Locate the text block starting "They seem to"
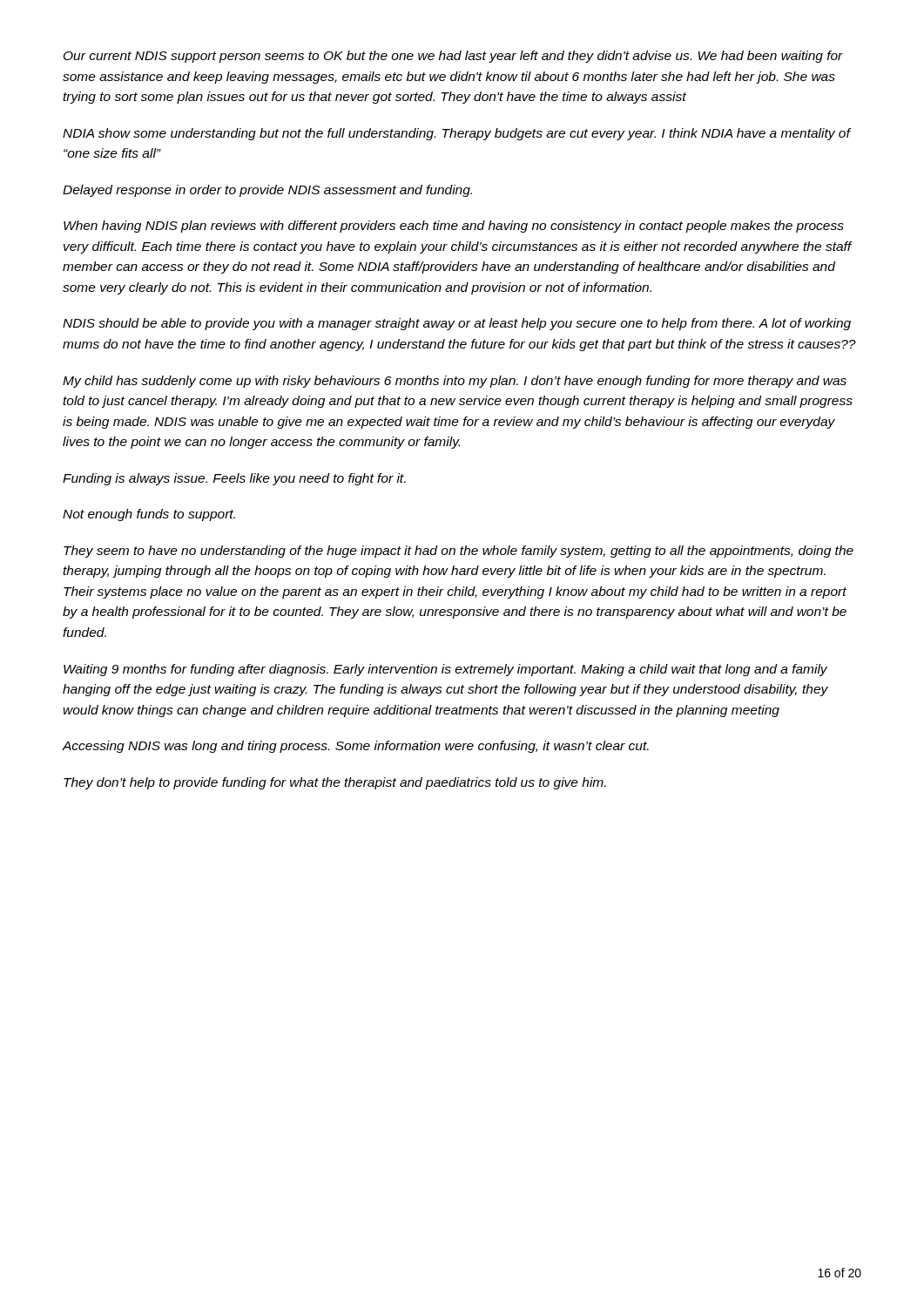This screenshot has width=924, height=1307. tap(458, 591)
